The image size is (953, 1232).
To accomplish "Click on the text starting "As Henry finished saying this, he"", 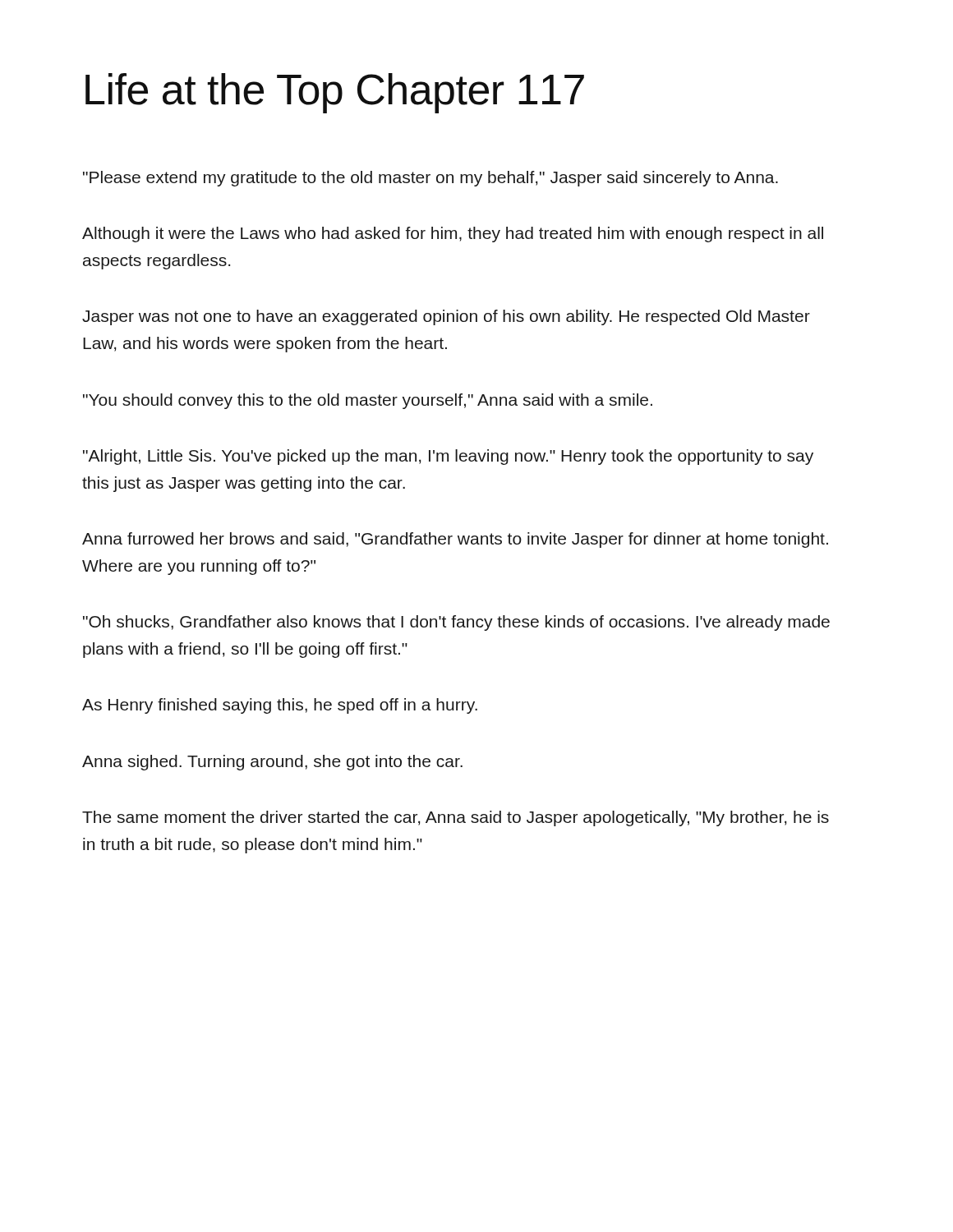I will [460, 705].
